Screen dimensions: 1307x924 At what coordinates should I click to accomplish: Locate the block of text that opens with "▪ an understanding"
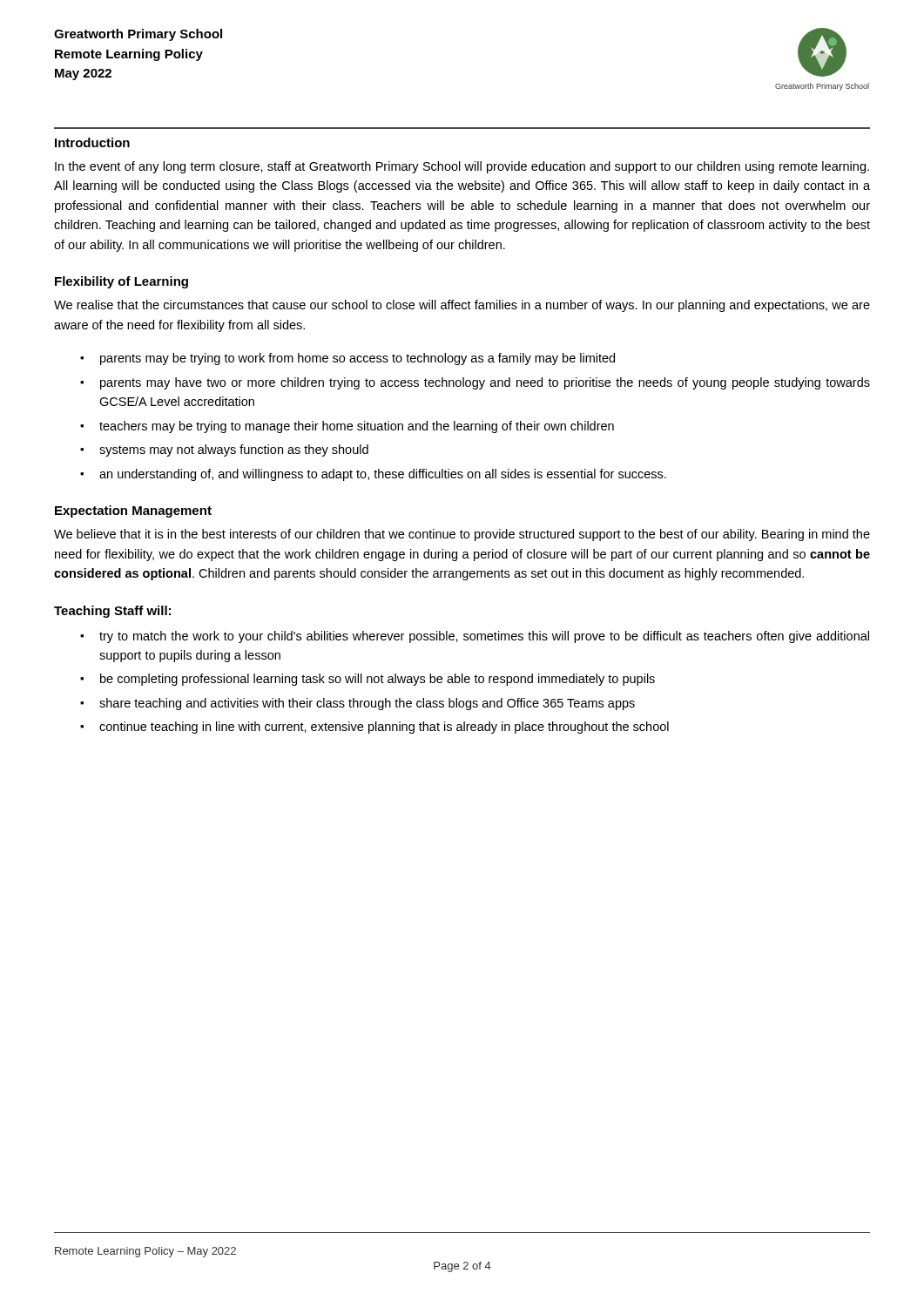pyautogui.click(x=475, y=474)
